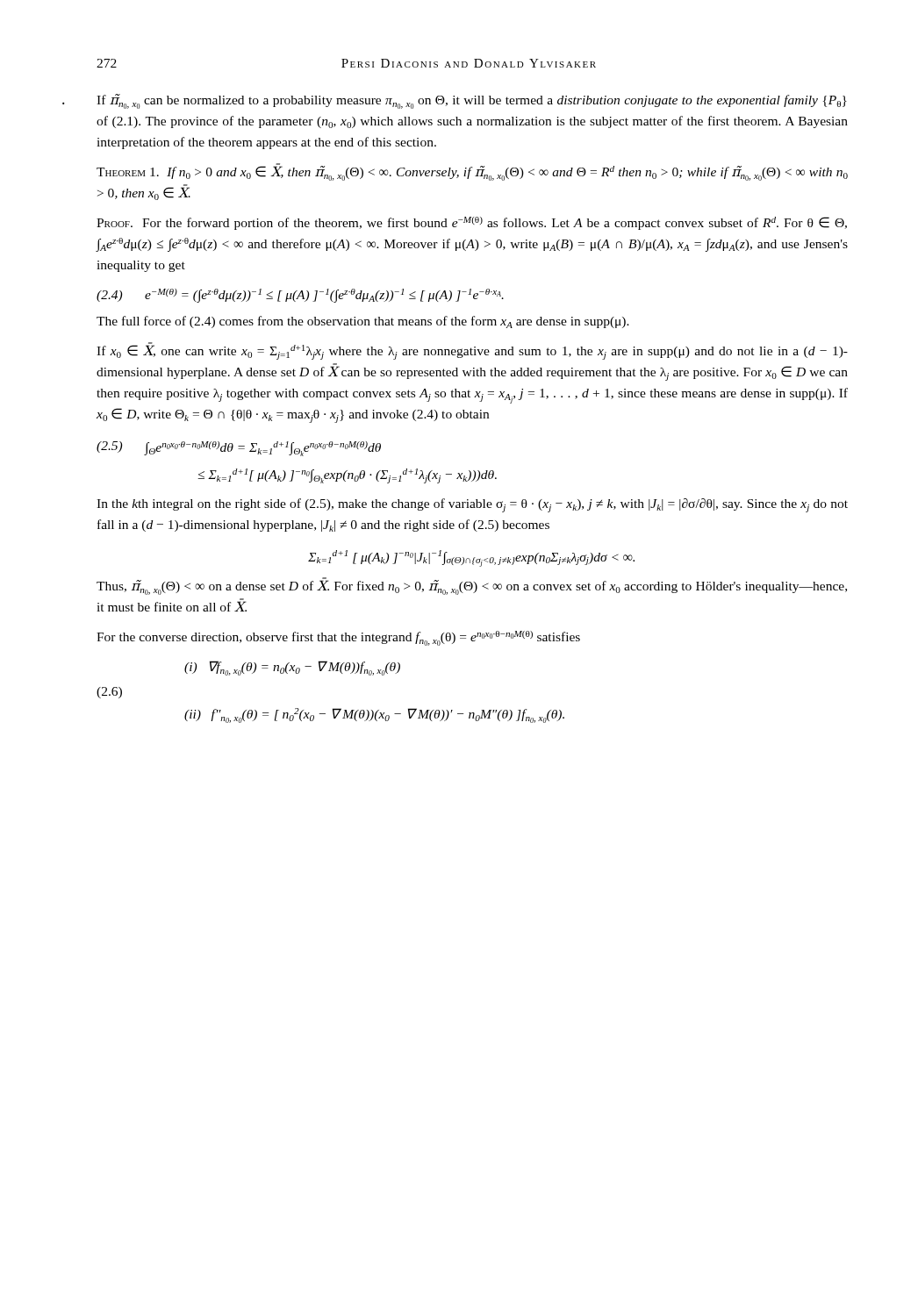Image resolution: width=918 pixels, height=1316 pixels.
Task: Click the formula that begins "(i) ∇fn0, x0(θ) = n0(x0 − ∇"
Action: (x=292, y=668)
